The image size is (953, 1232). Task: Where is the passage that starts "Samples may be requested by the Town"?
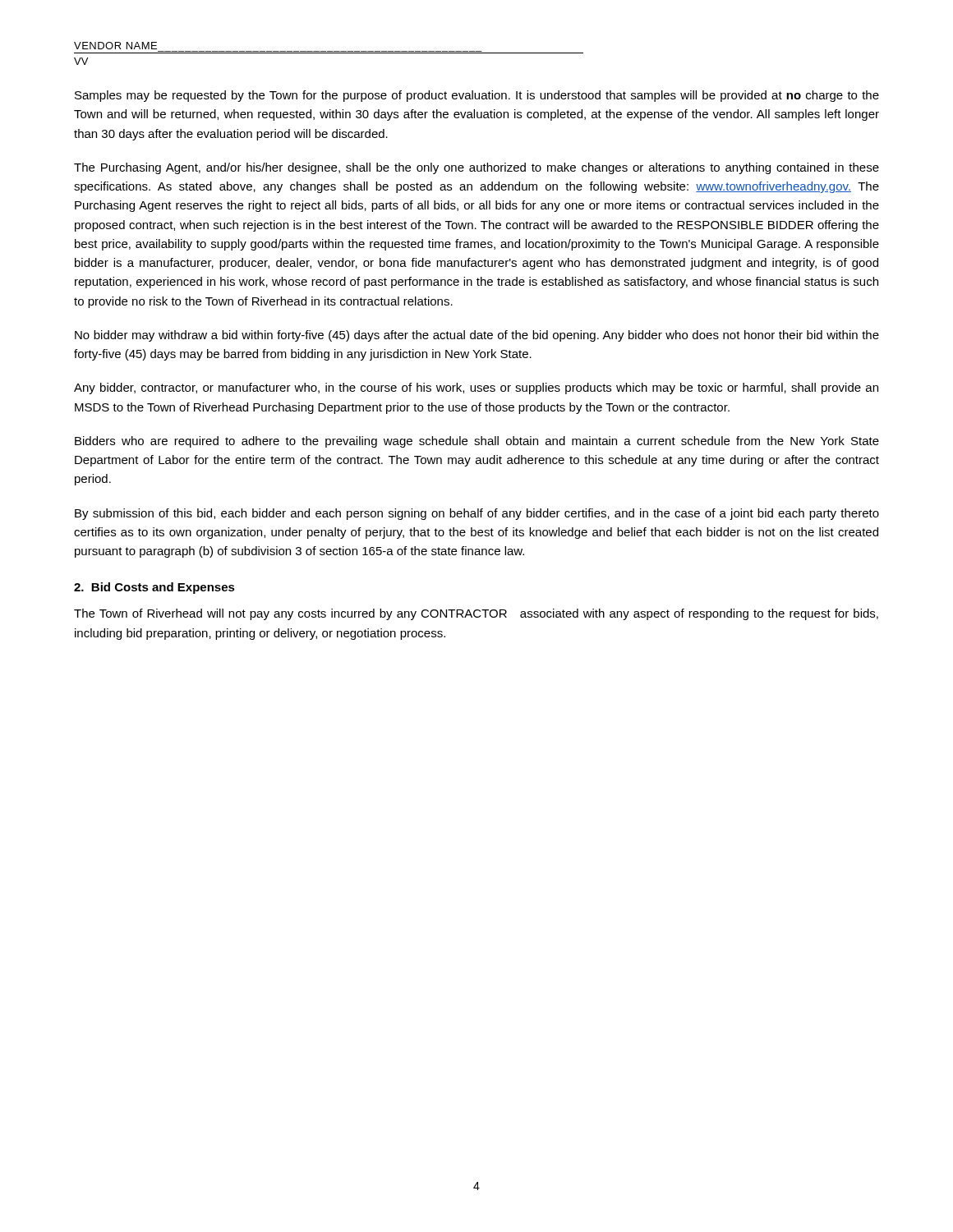(x=476, y=114)
